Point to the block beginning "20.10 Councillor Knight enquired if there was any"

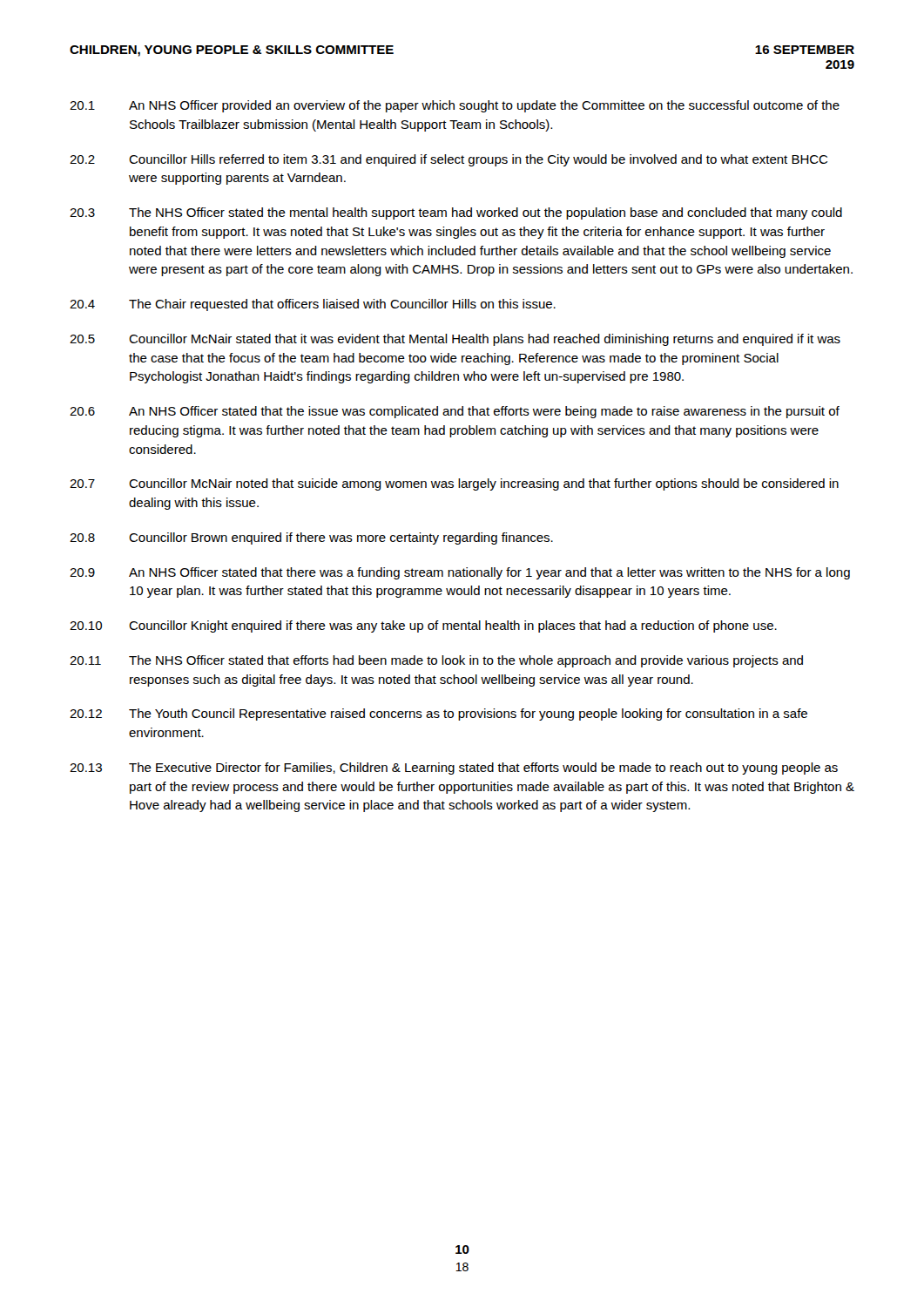[462, 625]
